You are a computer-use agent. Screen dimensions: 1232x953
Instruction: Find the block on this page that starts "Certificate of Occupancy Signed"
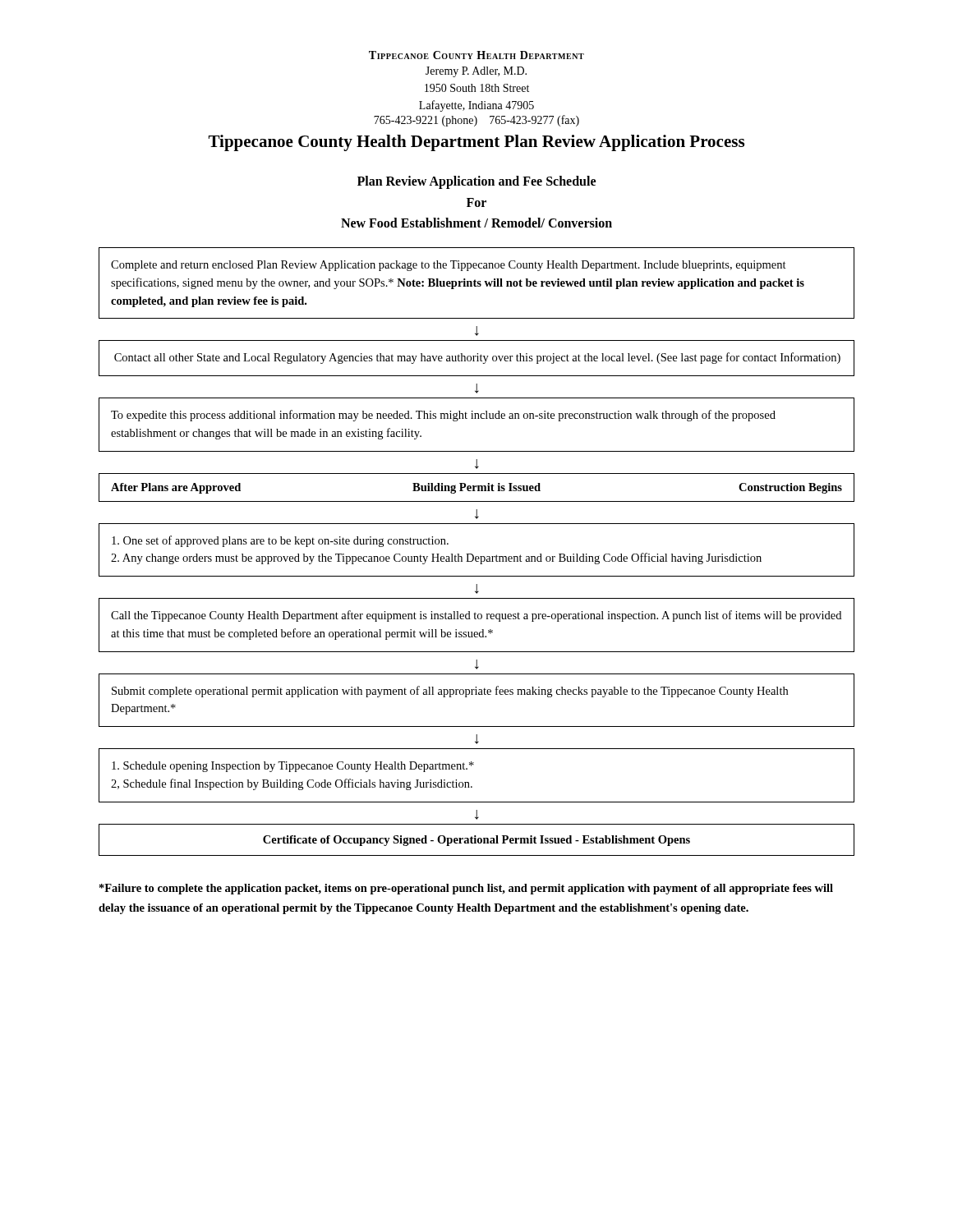[476, 839]
